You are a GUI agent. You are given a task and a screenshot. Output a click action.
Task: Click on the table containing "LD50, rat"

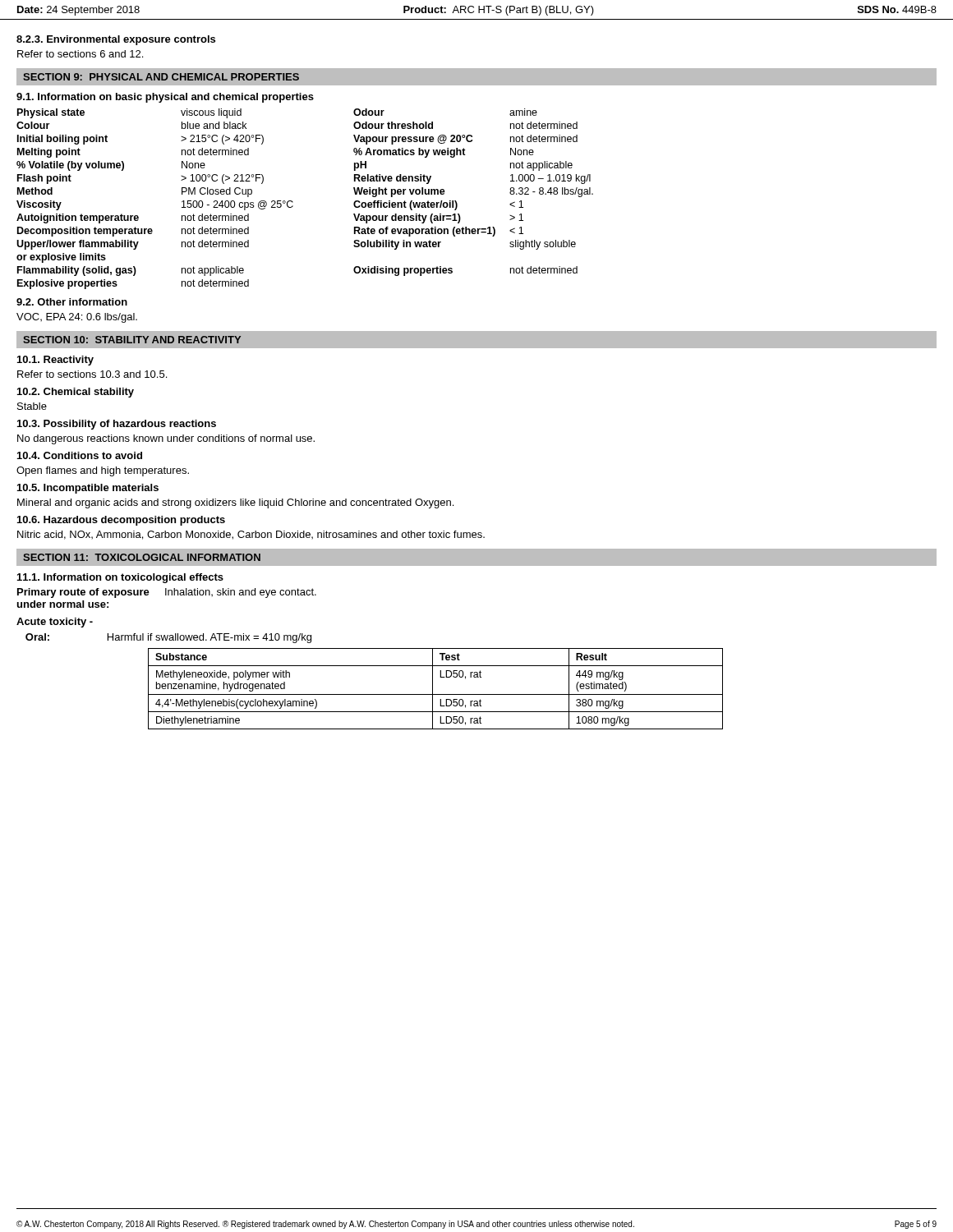(476, 689)
